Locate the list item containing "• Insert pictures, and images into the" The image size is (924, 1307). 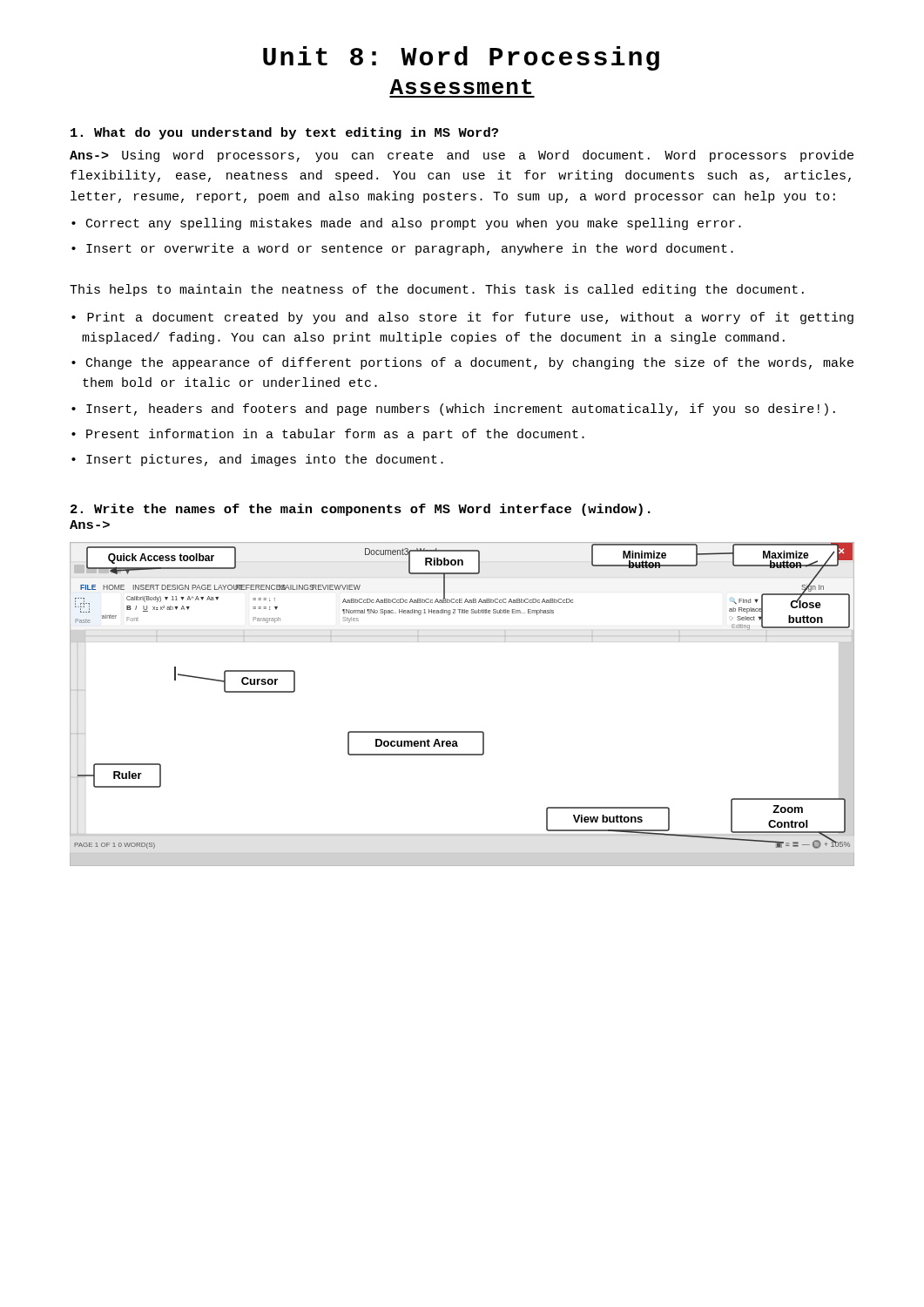258,461
